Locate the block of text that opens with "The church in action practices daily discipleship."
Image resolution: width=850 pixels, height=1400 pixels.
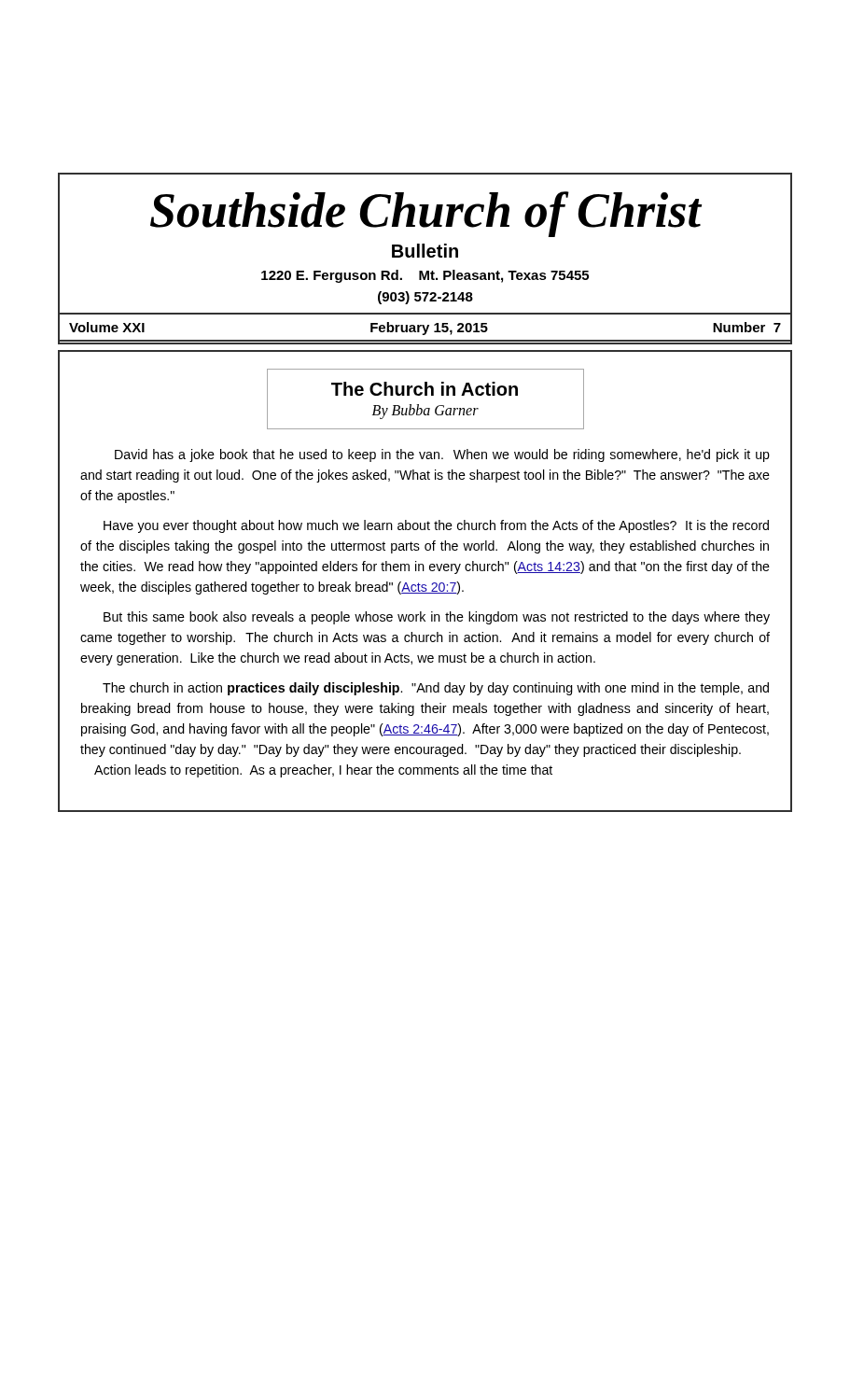pos(425,729)
